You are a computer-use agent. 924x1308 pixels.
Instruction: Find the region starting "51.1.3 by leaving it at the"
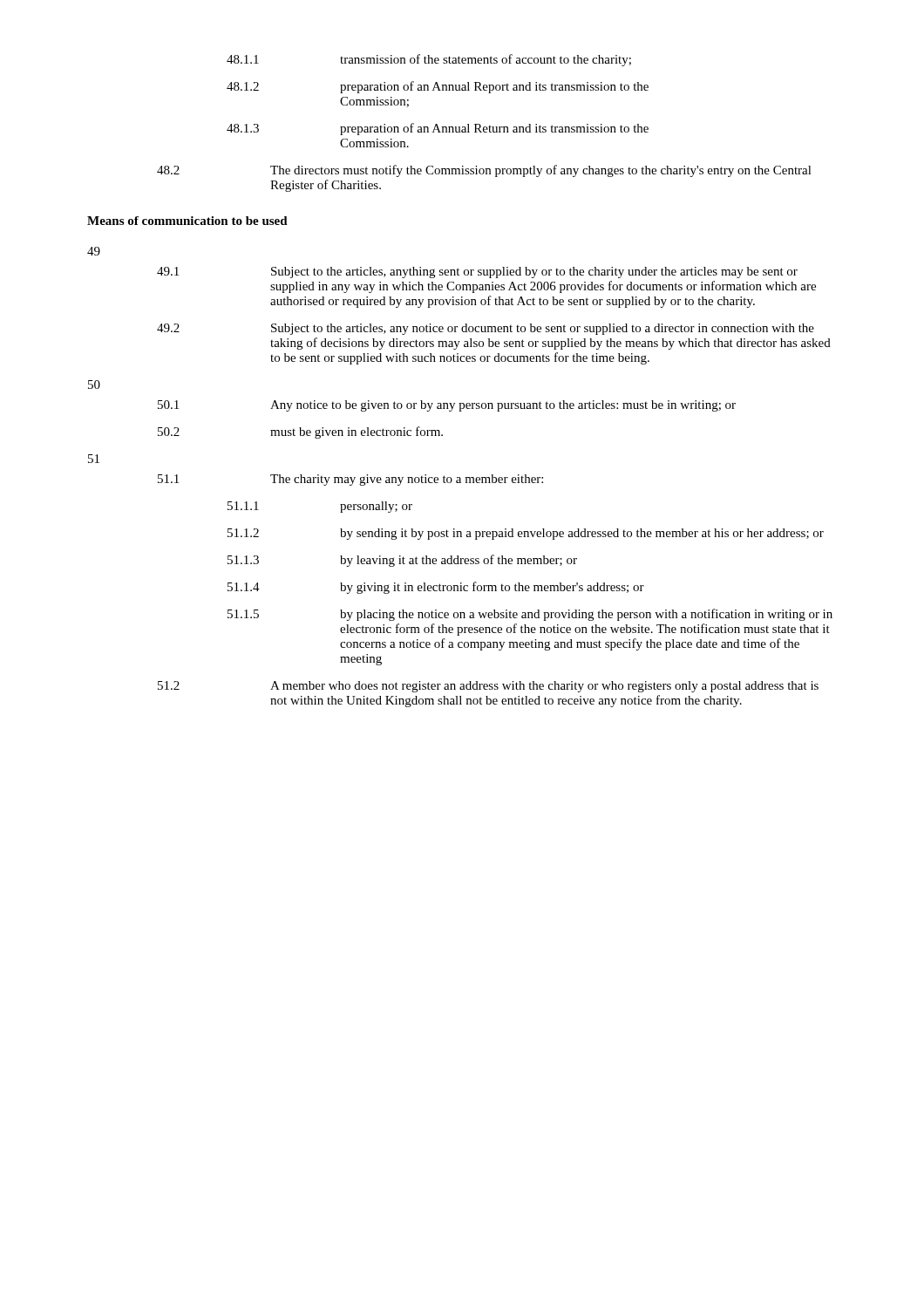pos(532,560)
